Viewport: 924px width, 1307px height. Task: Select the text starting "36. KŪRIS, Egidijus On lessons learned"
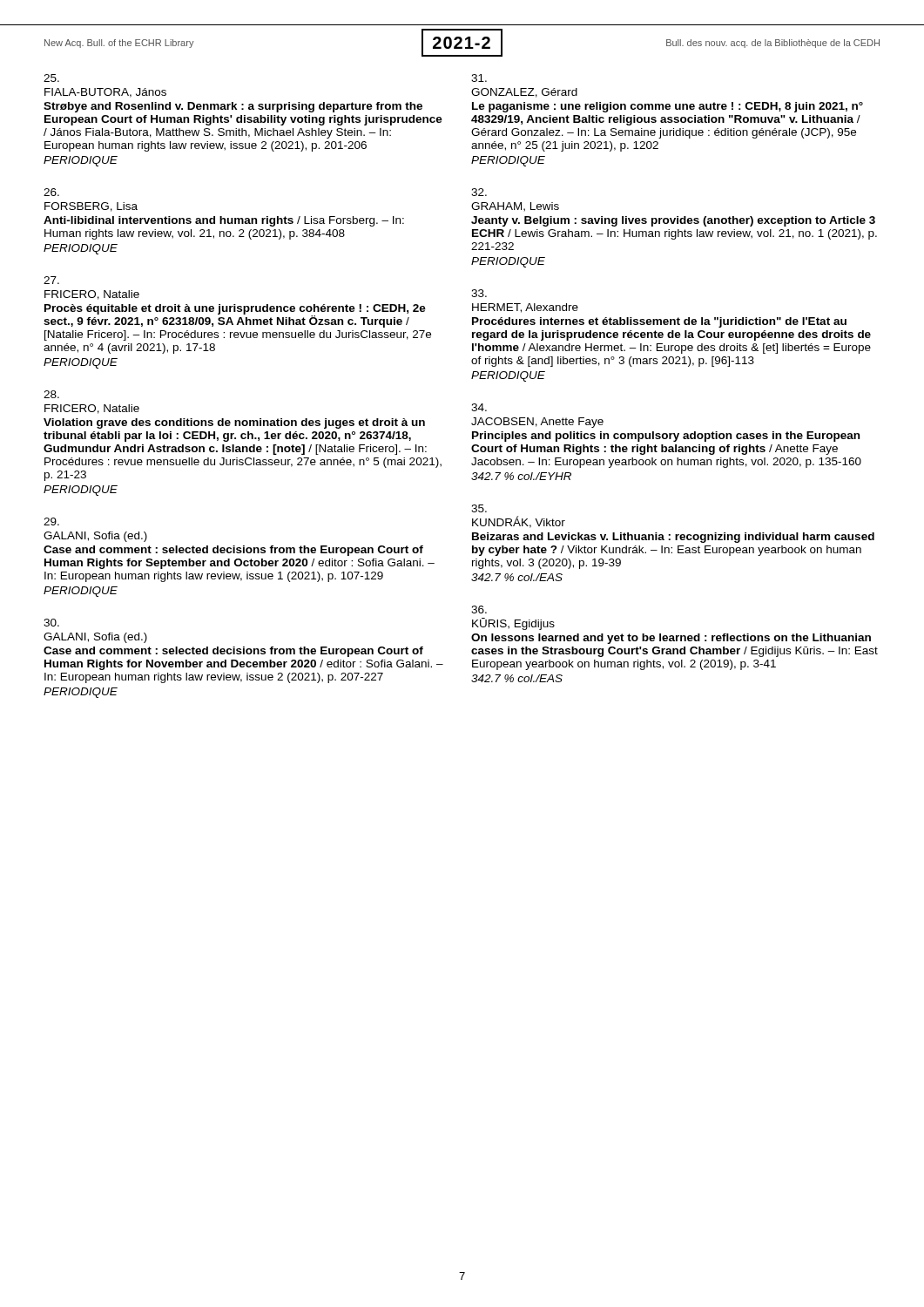point(676,644)
